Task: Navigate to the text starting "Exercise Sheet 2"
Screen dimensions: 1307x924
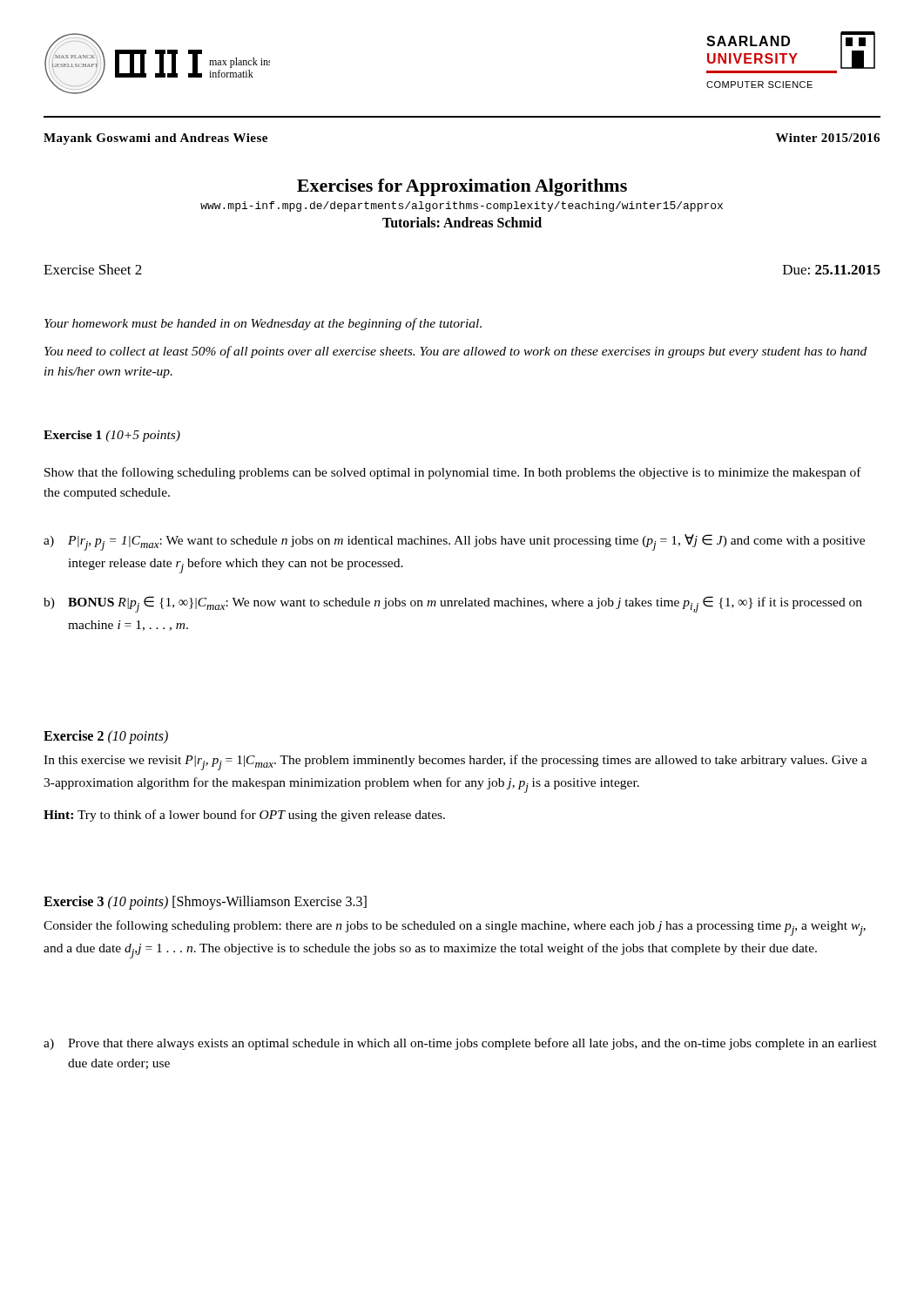Action: (x=93, y=270)
